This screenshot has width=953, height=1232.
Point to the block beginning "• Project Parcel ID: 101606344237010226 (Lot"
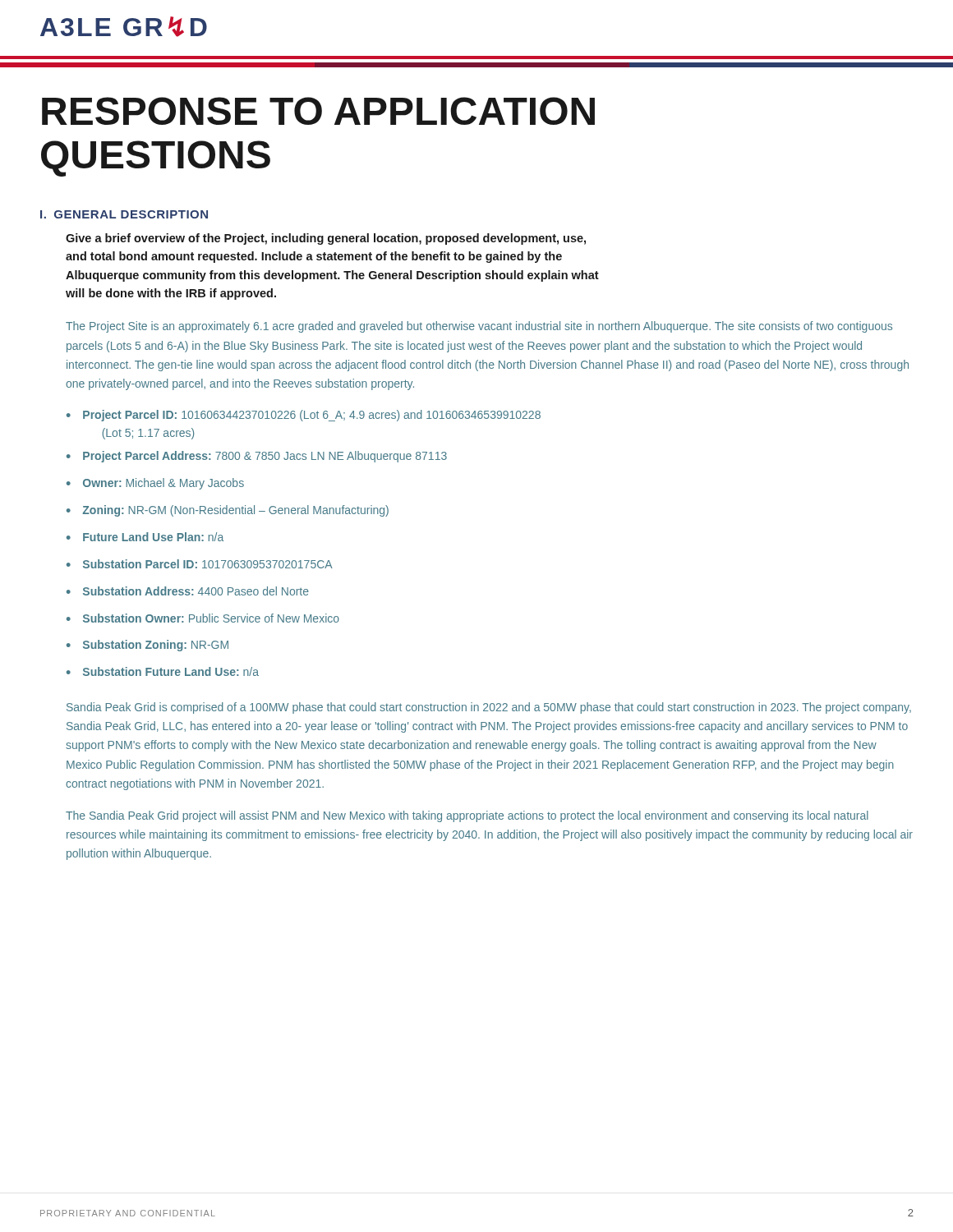tap(303, 424)
